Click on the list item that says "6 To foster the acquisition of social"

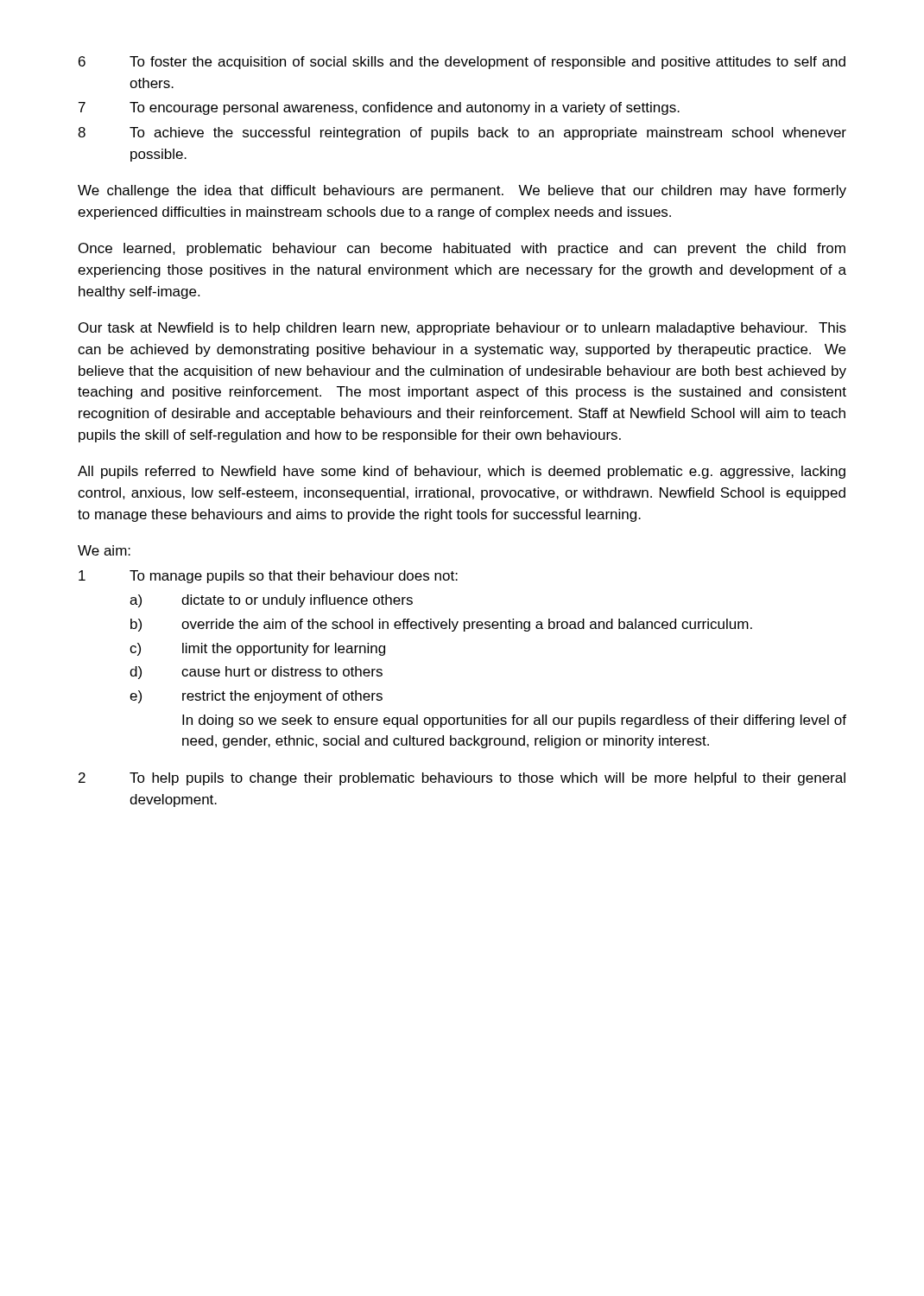[x=462, y=73]
